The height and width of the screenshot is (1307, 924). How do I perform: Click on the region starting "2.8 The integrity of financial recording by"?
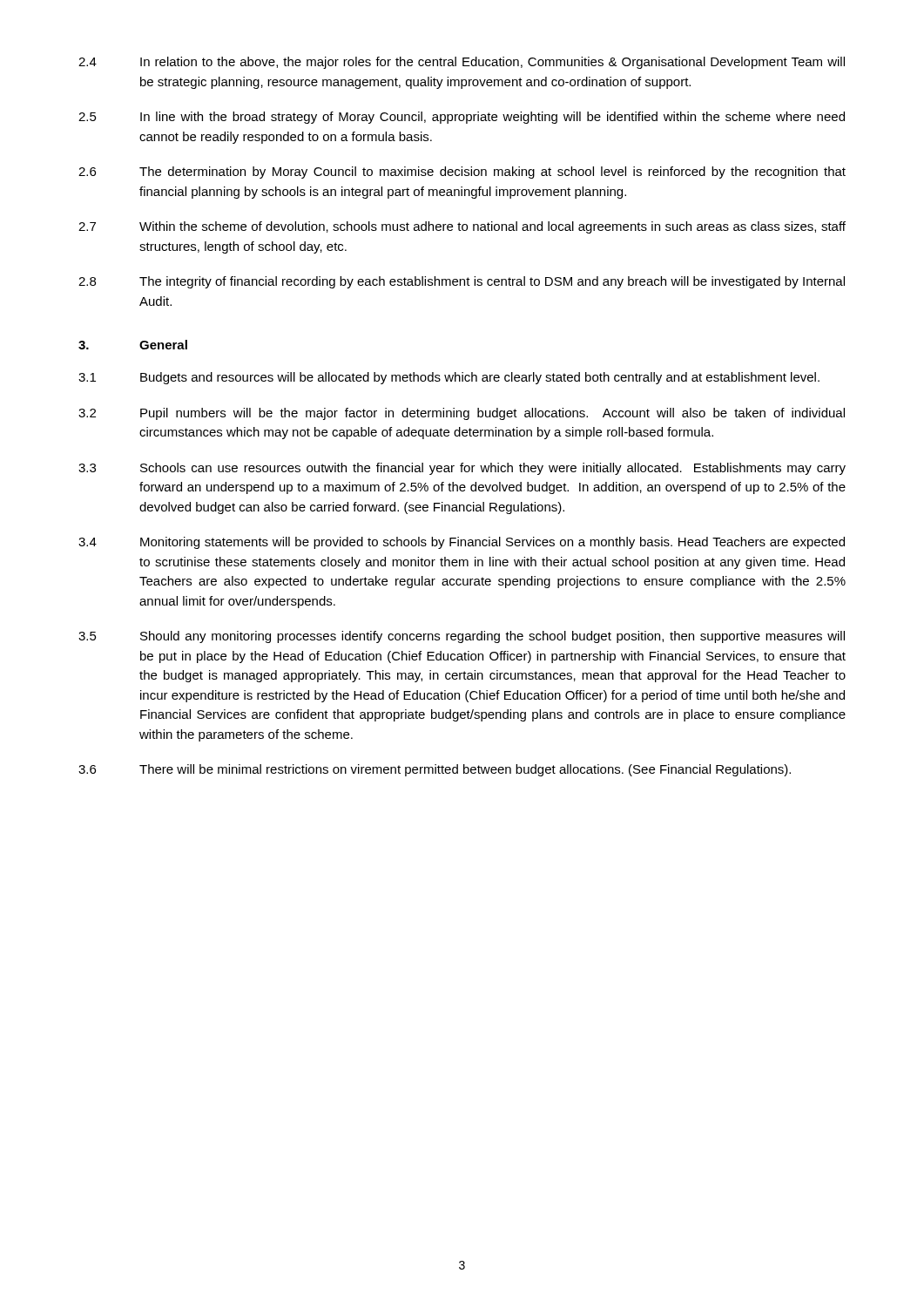(x=462, y=291)
